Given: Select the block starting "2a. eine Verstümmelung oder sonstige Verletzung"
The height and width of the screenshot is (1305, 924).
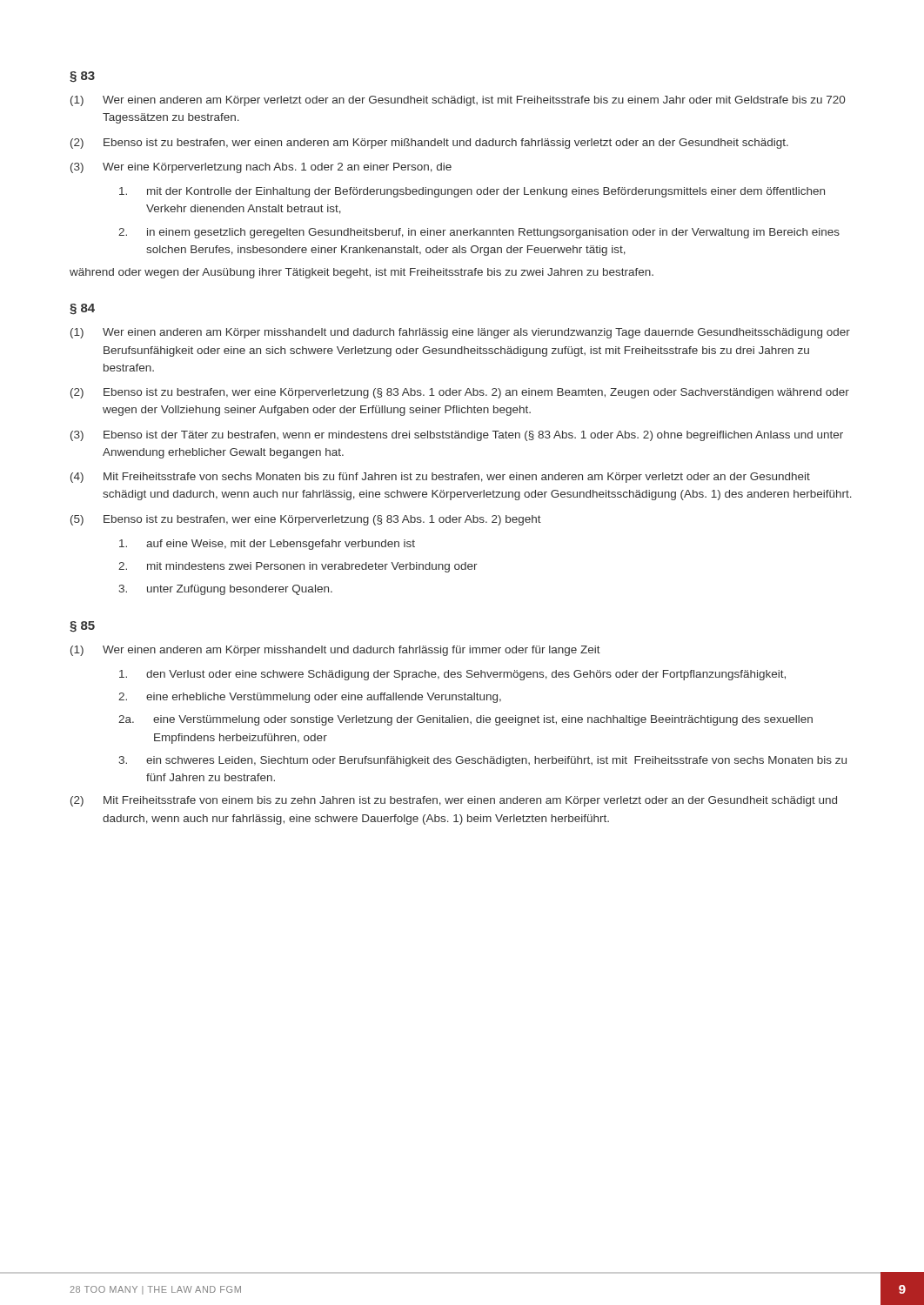Looking at the screenshot, I should 486,729.
